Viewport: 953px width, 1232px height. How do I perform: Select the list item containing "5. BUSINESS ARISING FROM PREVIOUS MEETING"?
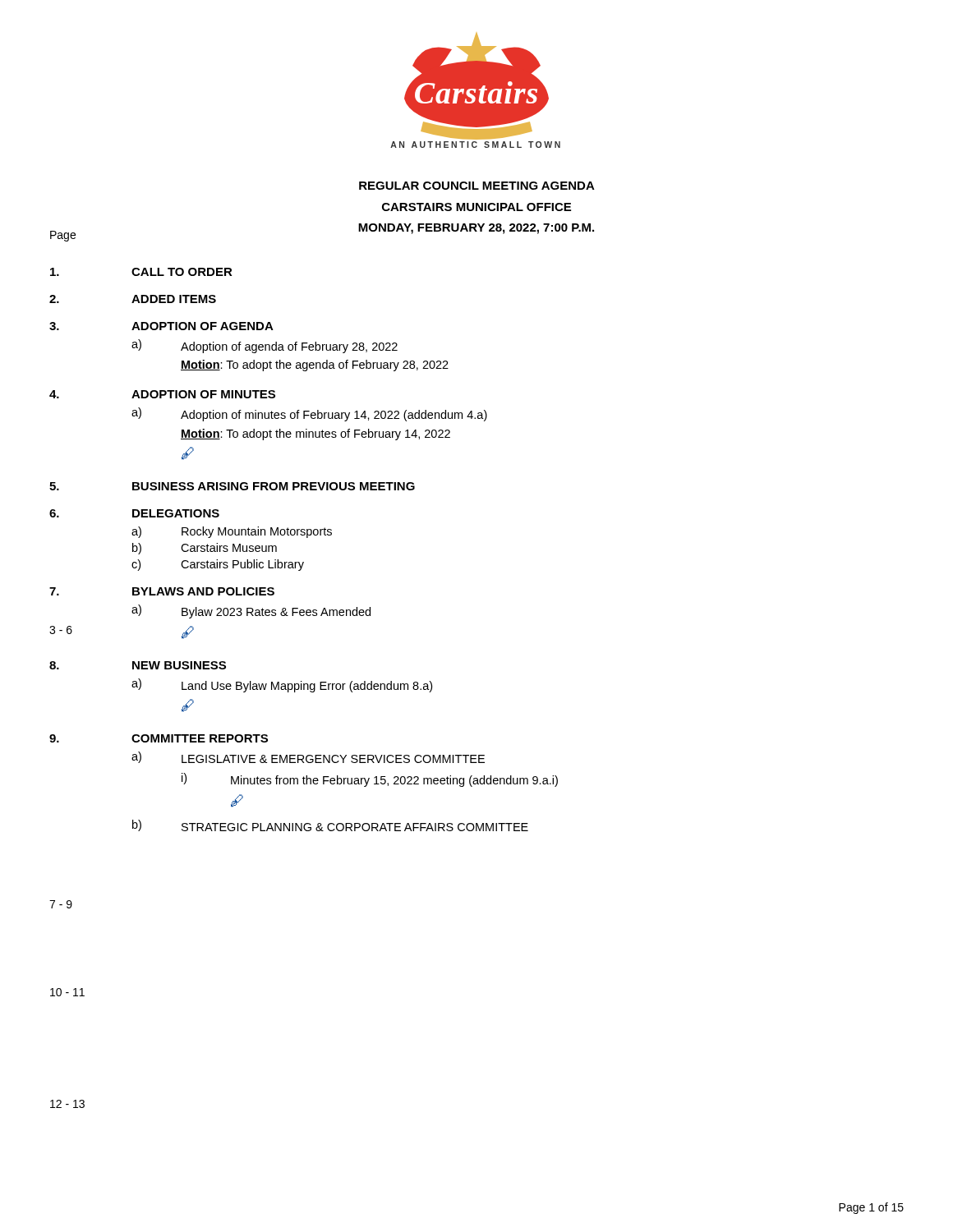pos(232,486)
